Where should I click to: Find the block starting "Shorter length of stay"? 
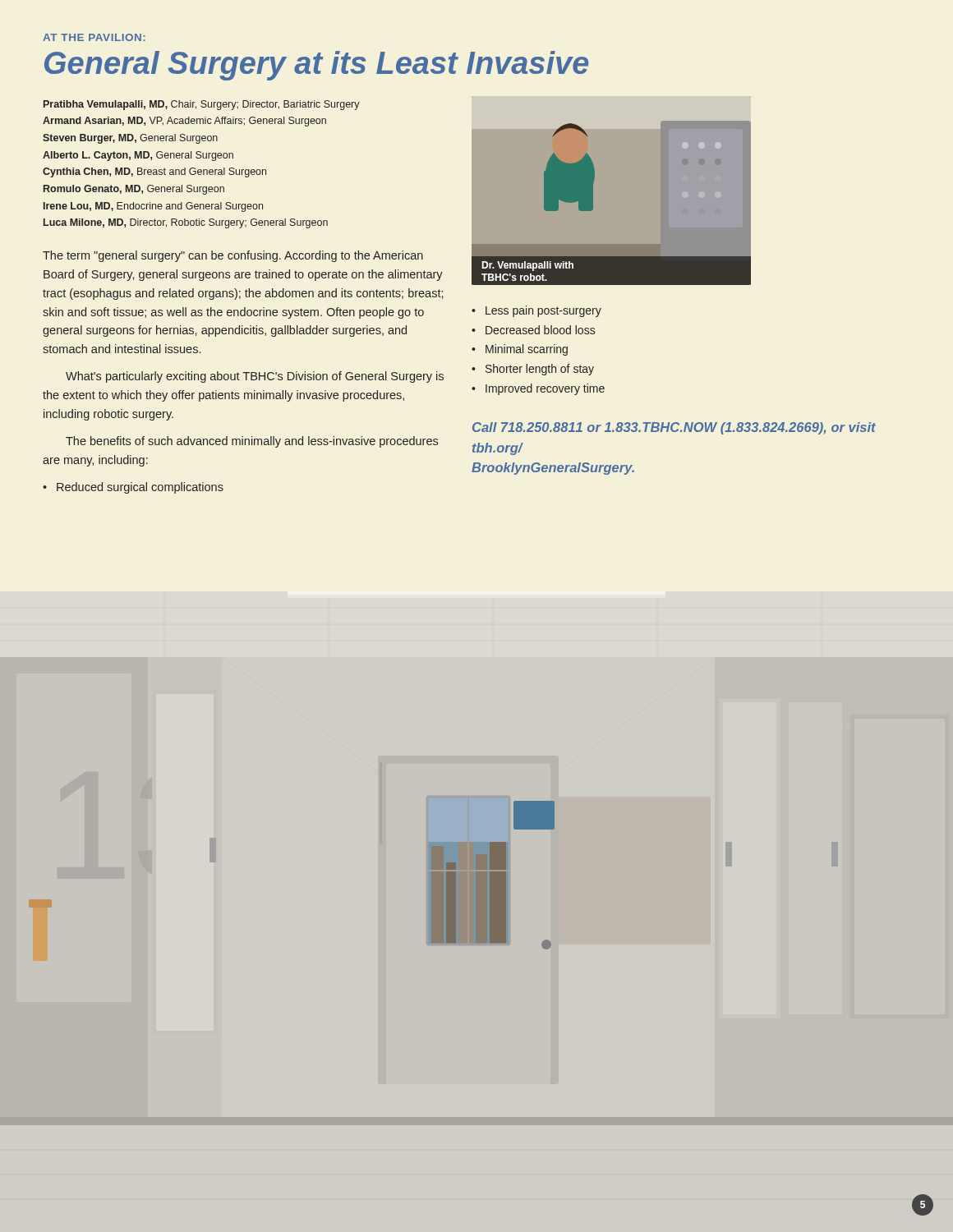pos(539,369)
